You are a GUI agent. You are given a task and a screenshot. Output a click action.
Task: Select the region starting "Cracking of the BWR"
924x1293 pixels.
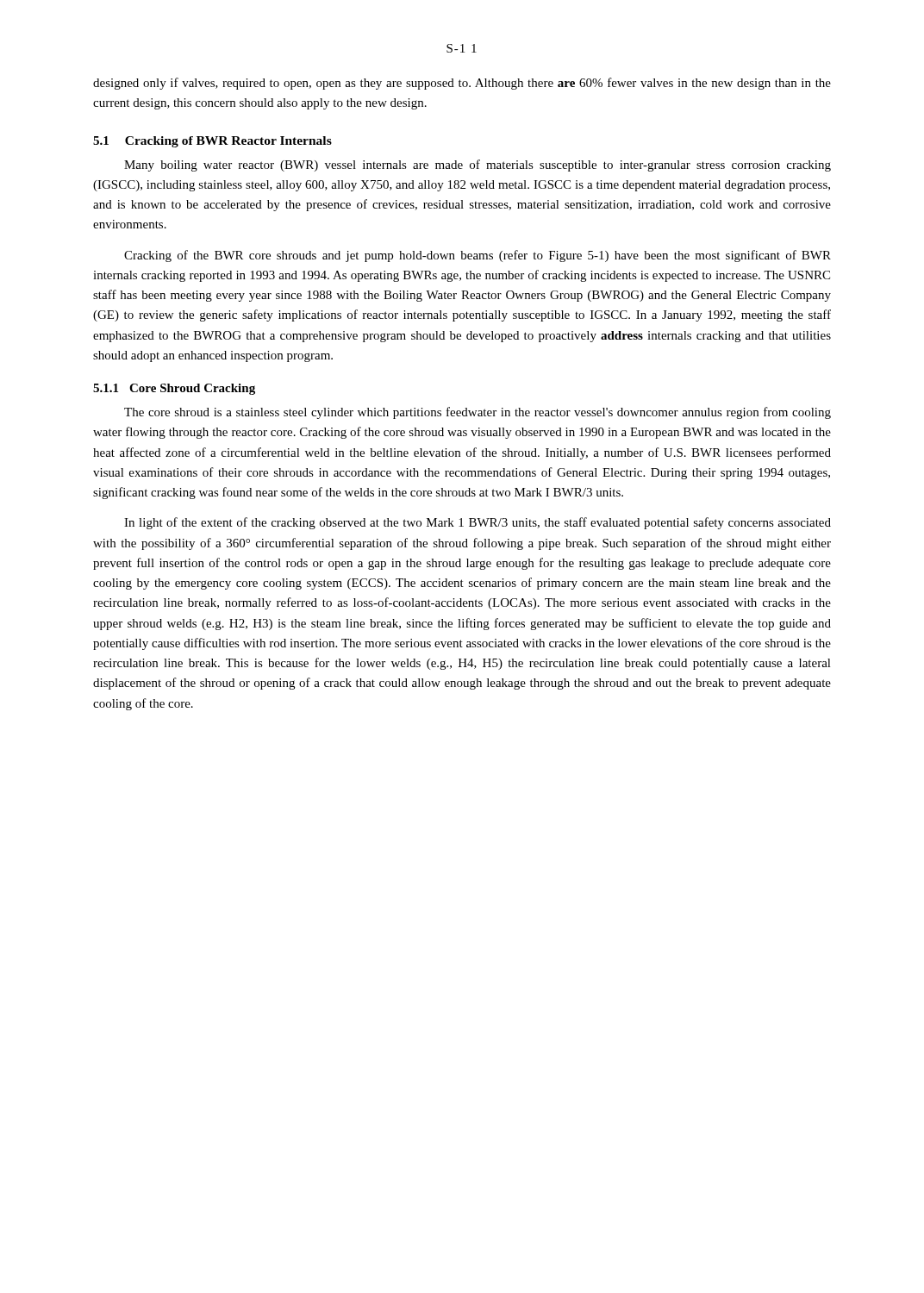pyautogui.click(x=462, y=305)
